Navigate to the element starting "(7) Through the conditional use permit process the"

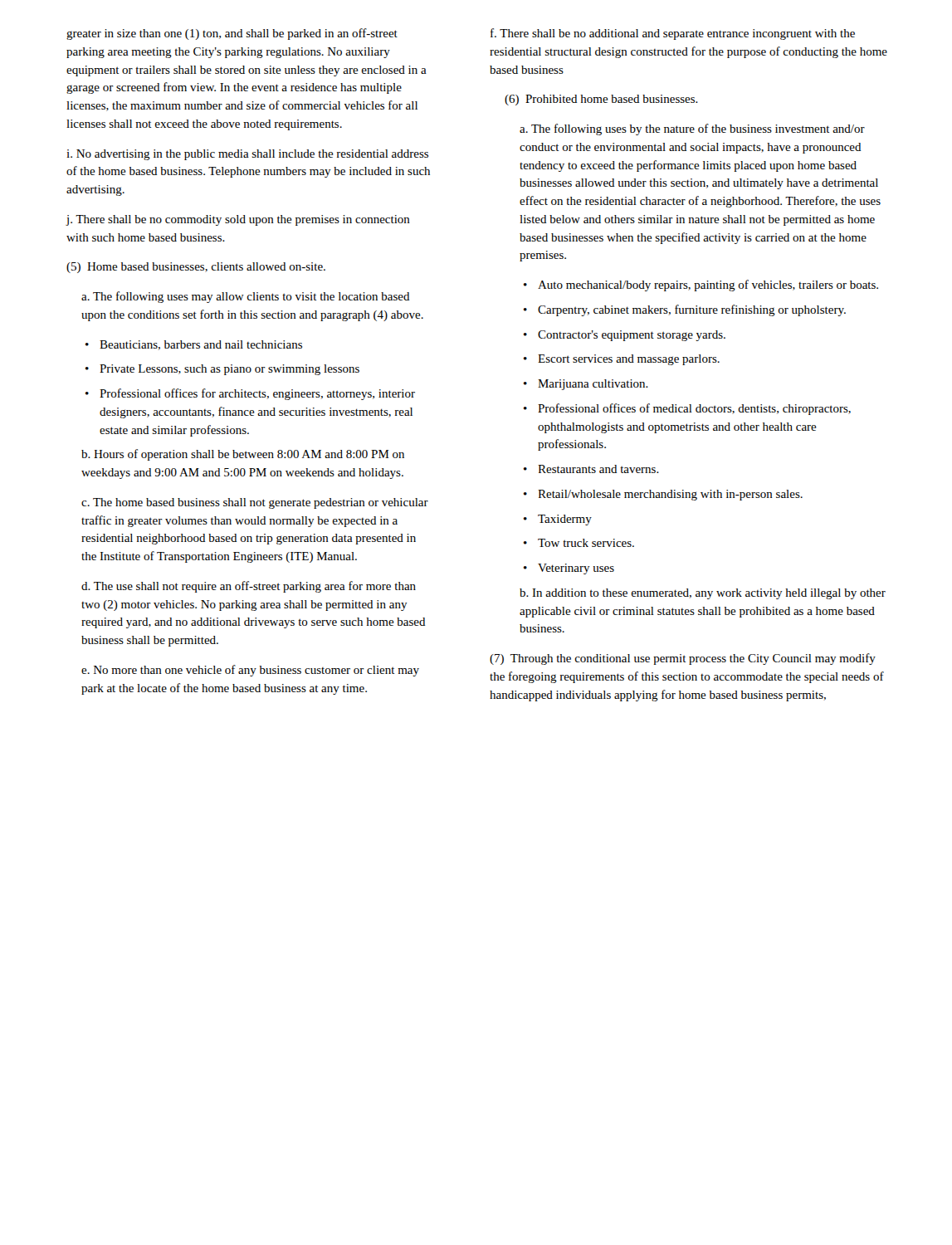pos(687,676)
